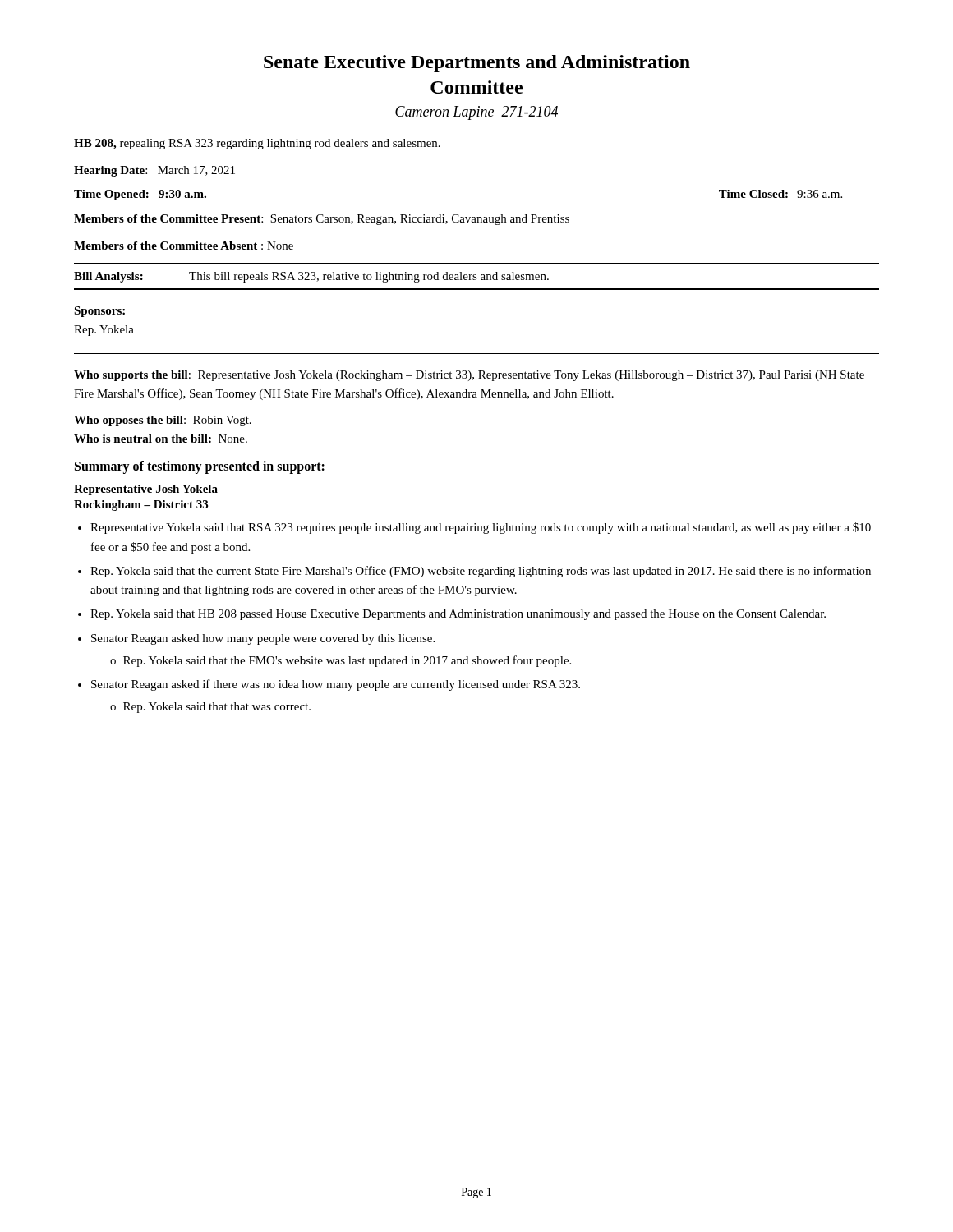Navigate to the block starting "Who supports the bill: Representative Josh Yokela"

[469, 384]
